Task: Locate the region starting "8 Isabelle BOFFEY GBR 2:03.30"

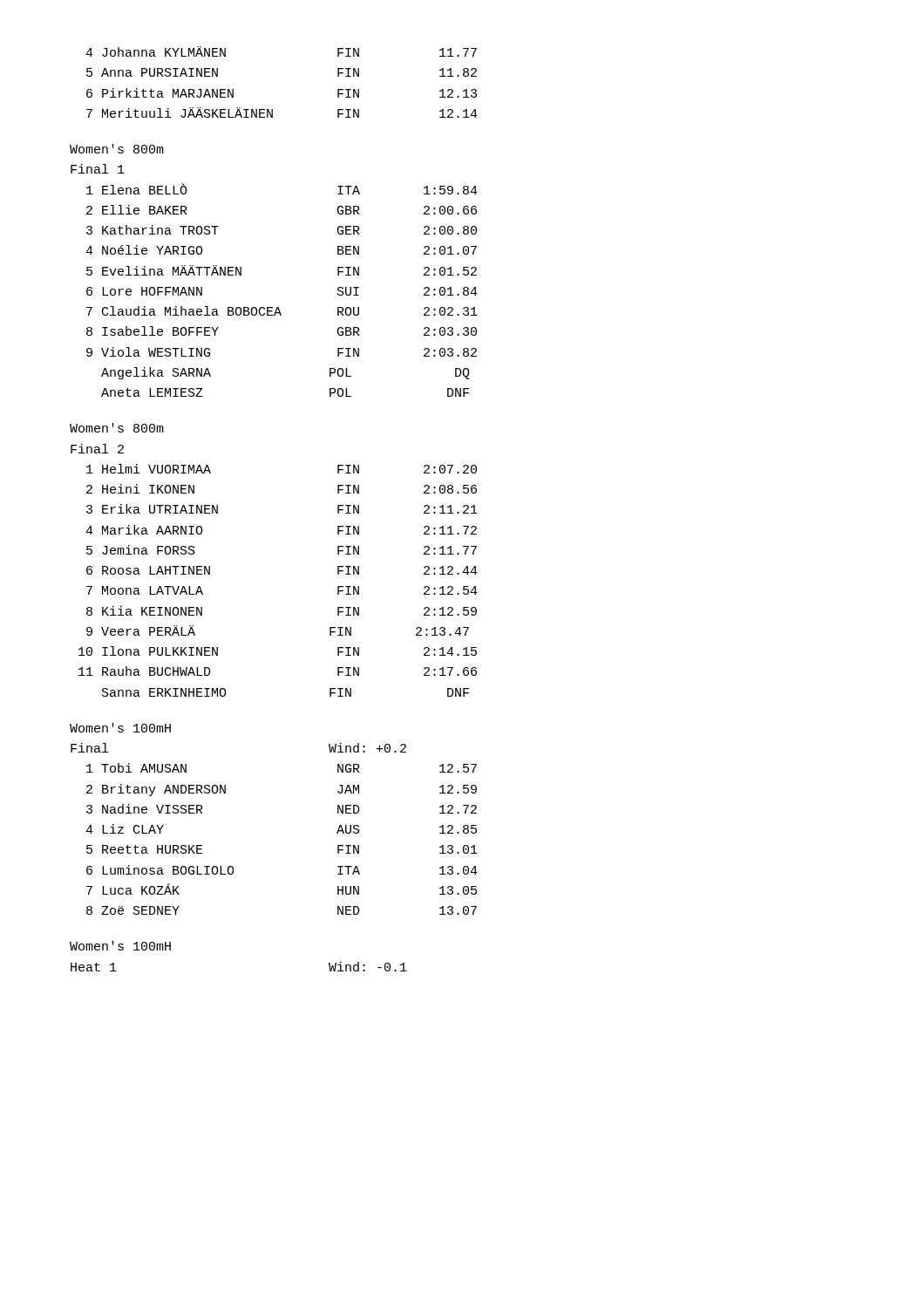Action: click(x=152, y=331)
